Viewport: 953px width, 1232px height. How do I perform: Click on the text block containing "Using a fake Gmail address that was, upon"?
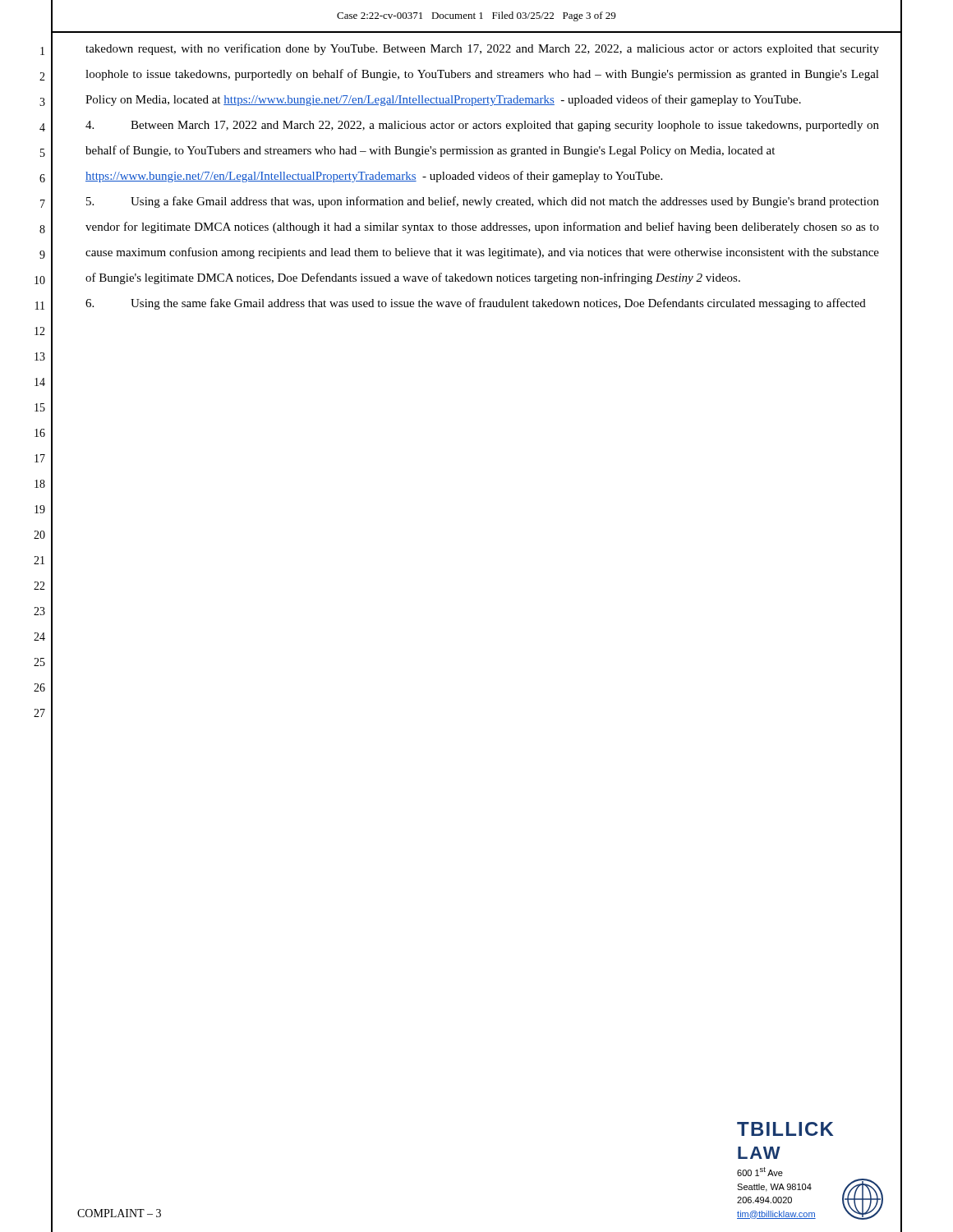(482, 237)
